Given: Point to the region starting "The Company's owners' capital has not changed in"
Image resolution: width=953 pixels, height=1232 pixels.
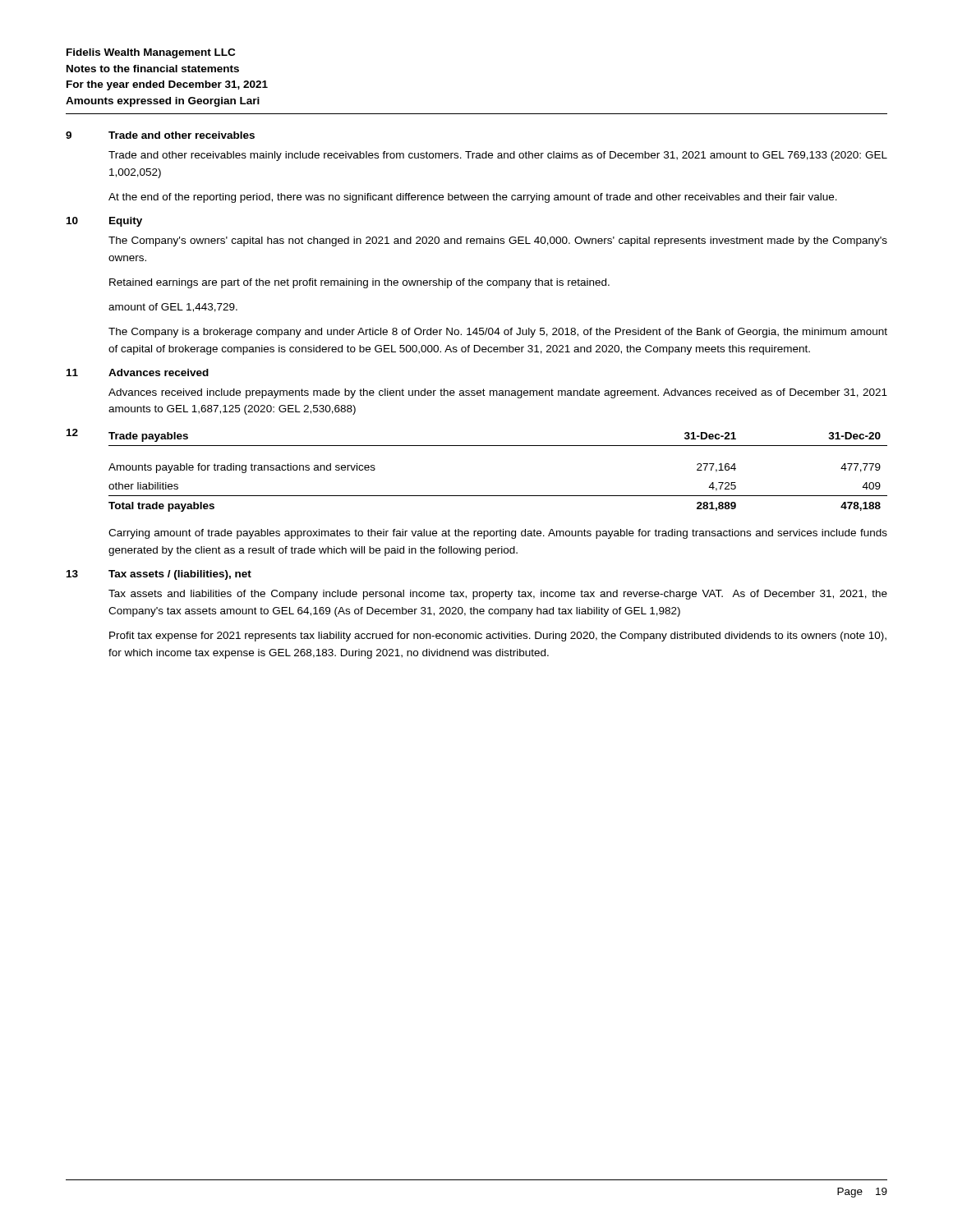Looking at the screenshot, I should click(498, 249).
